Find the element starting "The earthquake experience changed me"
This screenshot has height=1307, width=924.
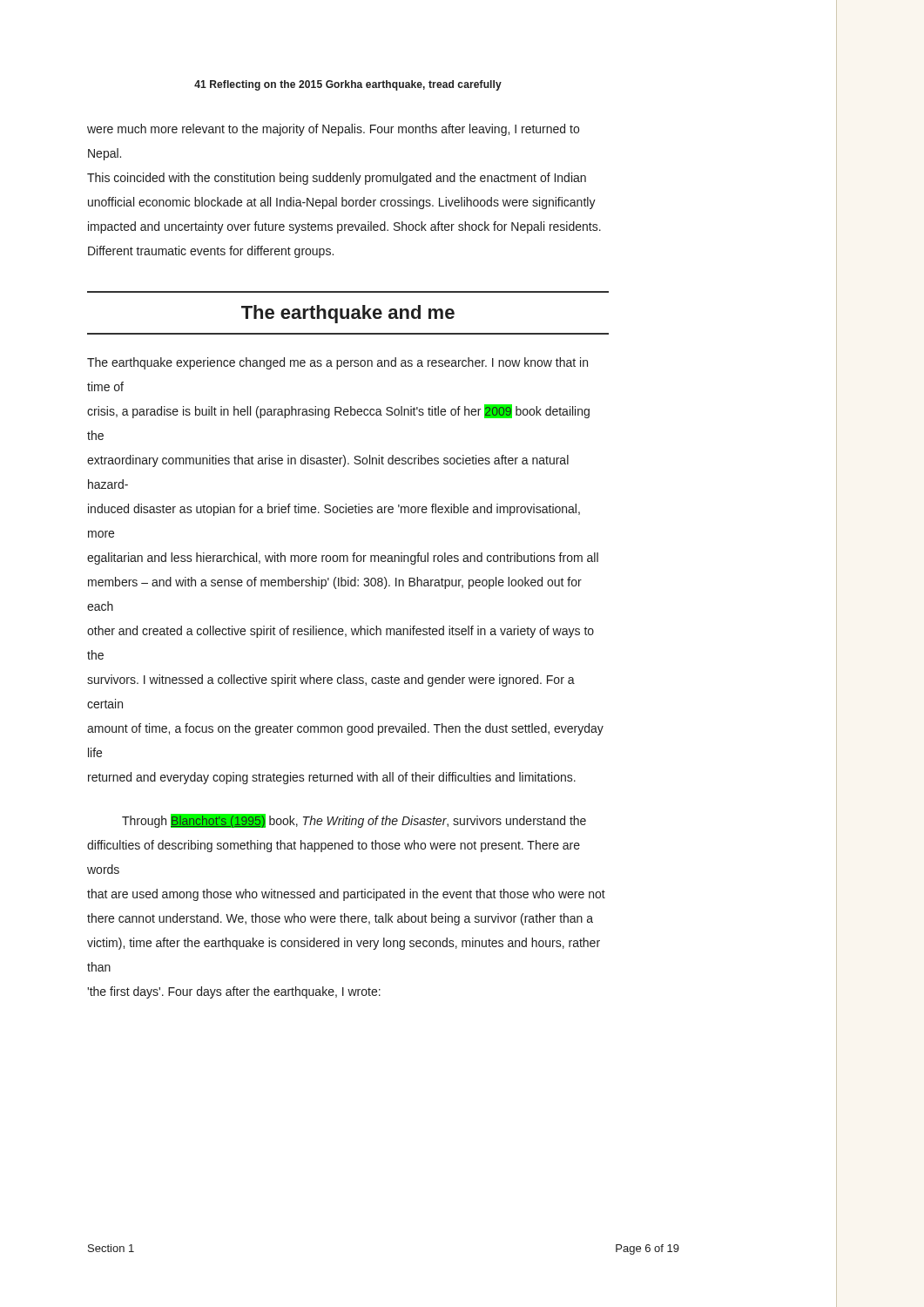[345, 570]
